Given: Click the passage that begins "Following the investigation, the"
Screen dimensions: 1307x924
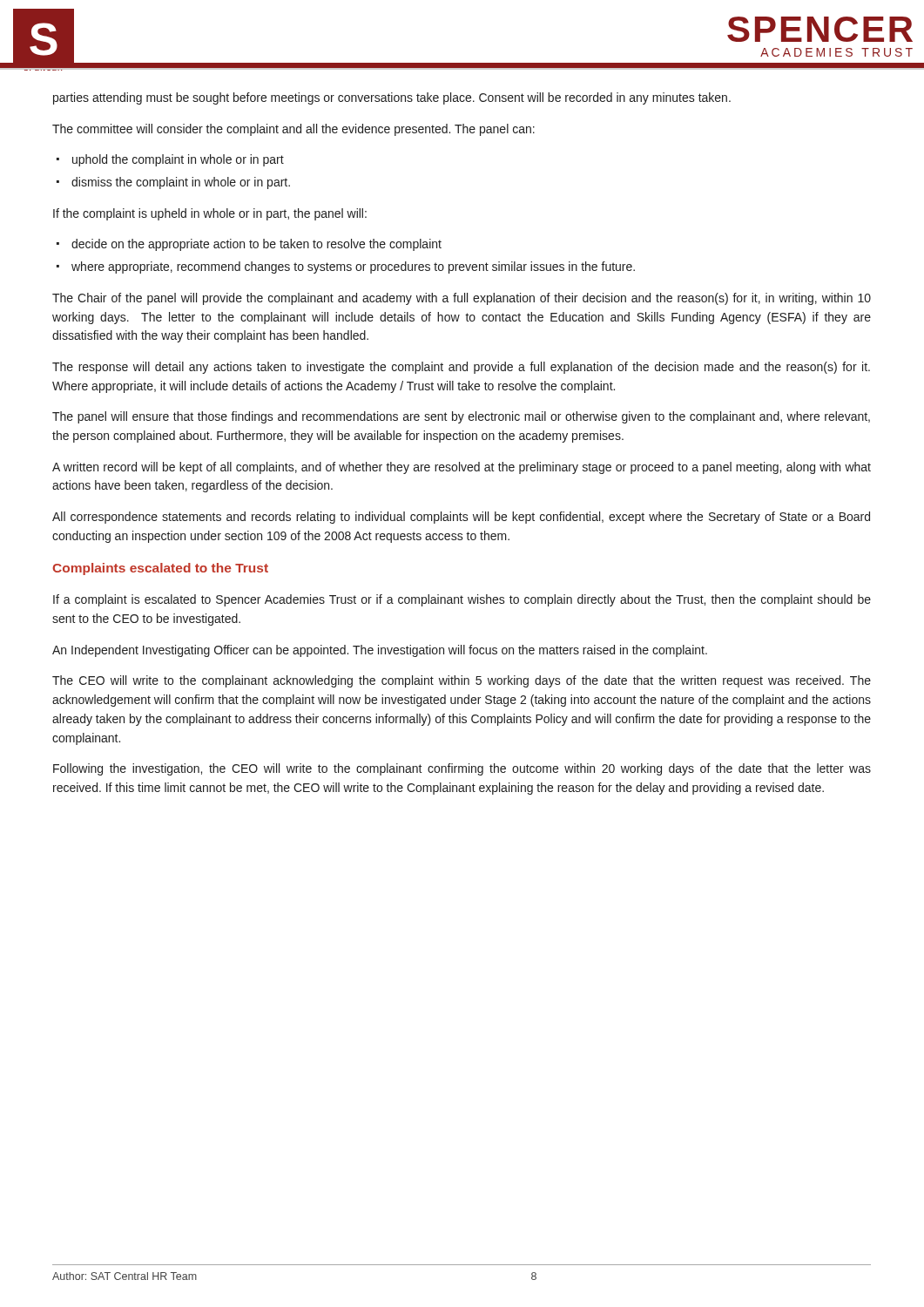Looking at the screenshot, I should tap(462, 779).
